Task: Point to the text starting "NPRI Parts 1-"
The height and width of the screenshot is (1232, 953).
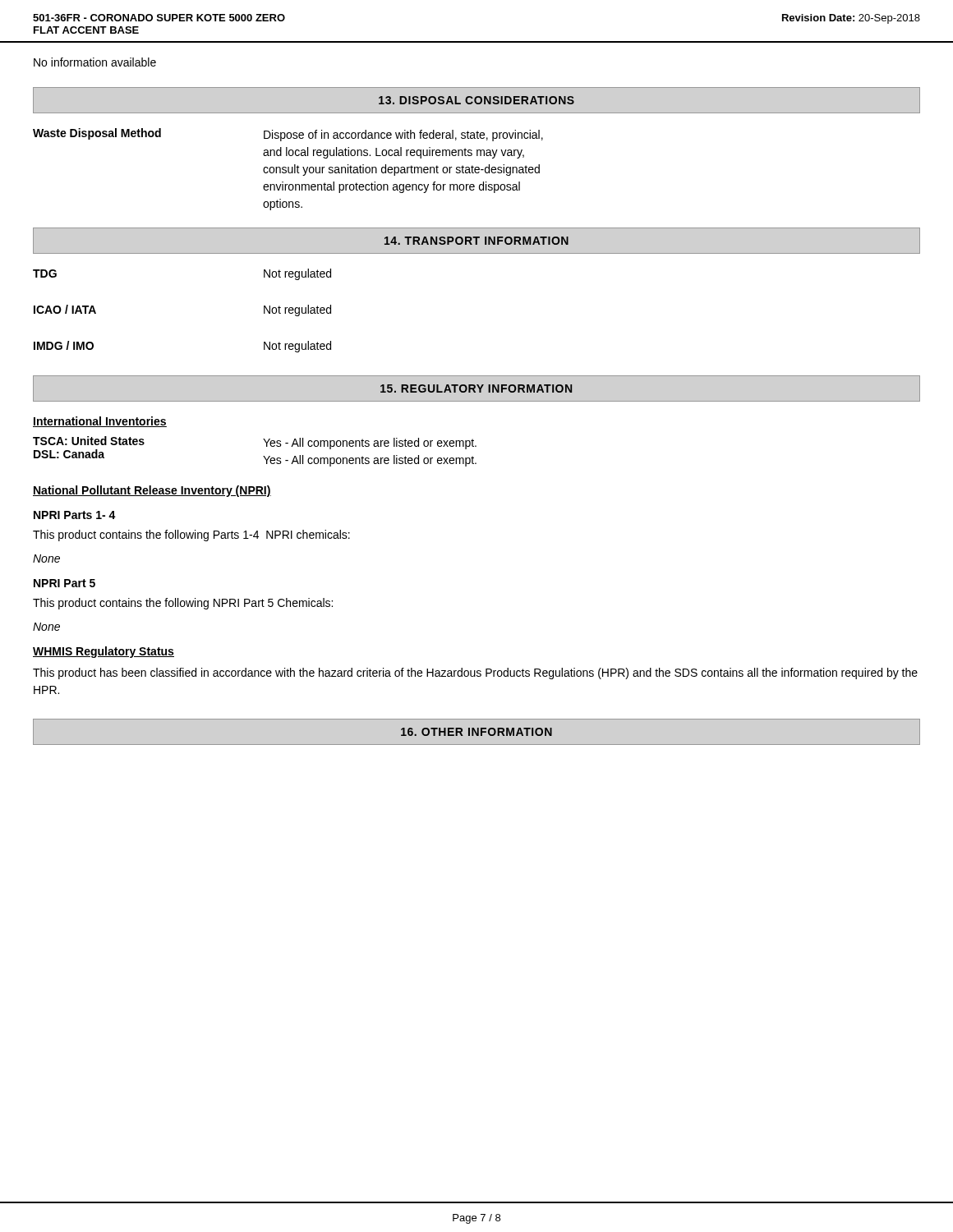Action: (x=74, y=515)
